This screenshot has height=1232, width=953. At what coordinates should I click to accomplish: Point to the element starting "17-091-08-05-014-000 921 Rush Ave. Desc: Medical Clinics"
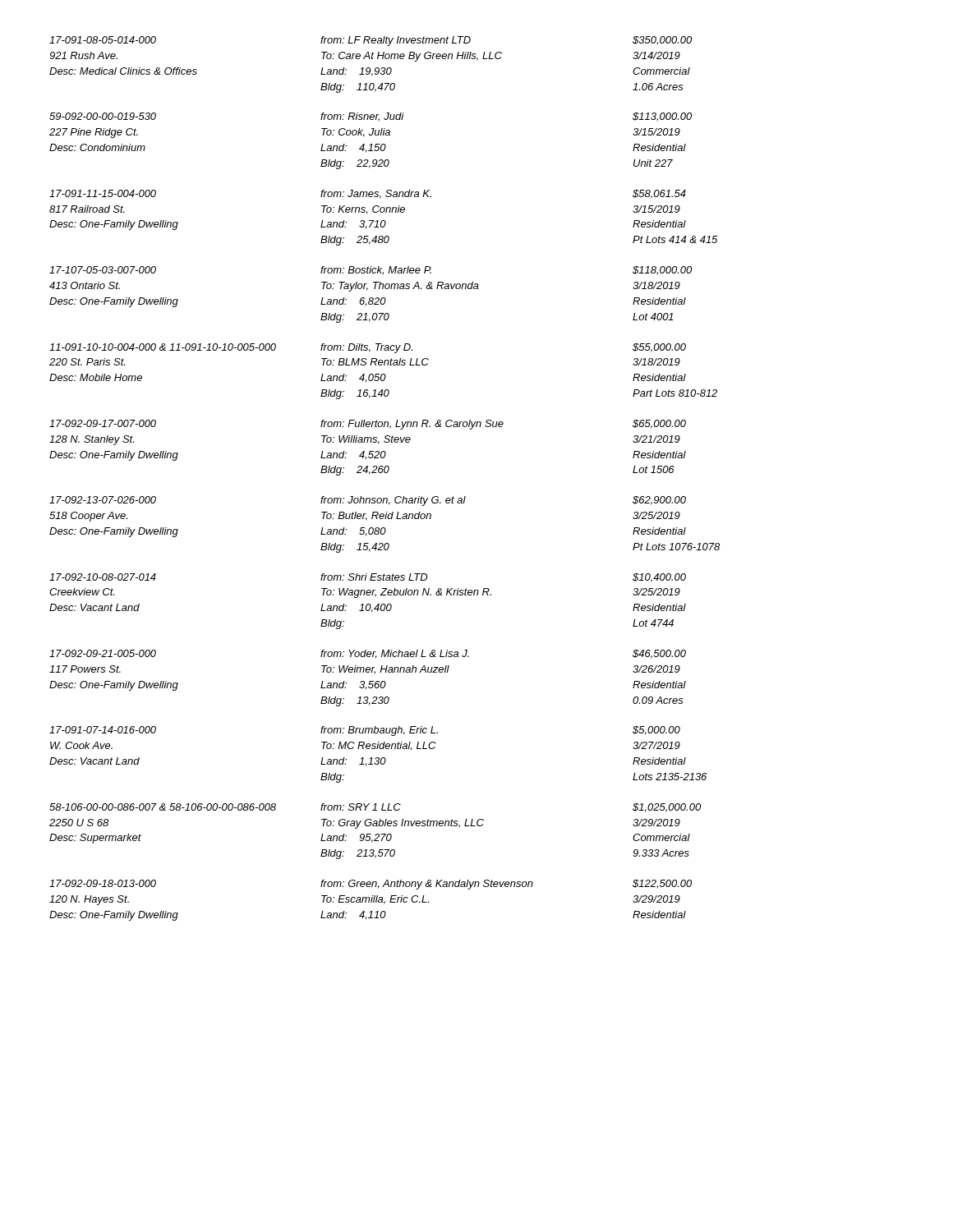pyautogui.click(x=423, y=64)
